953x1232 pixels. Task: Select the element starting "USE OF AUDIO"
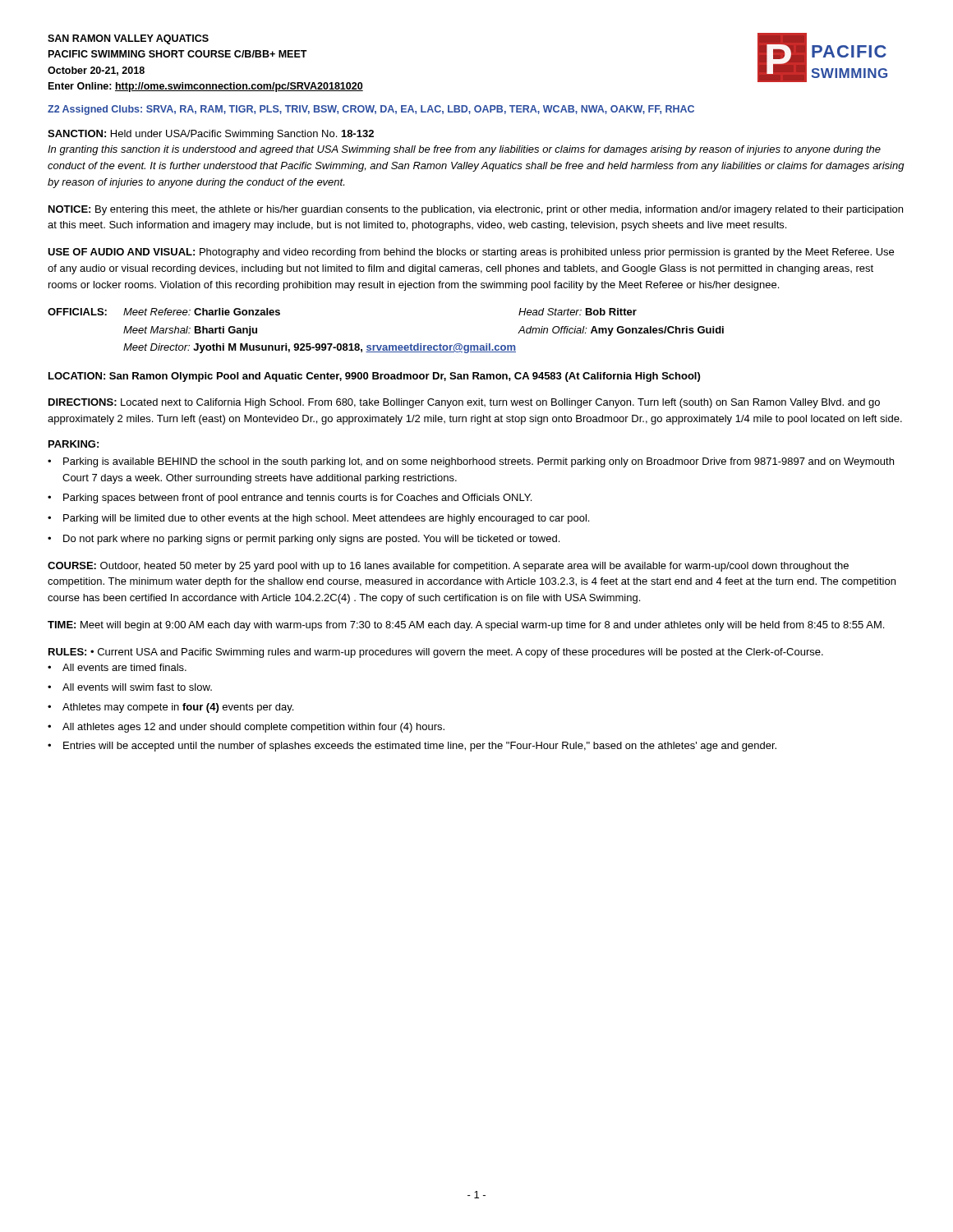click(x=471, y=268)
